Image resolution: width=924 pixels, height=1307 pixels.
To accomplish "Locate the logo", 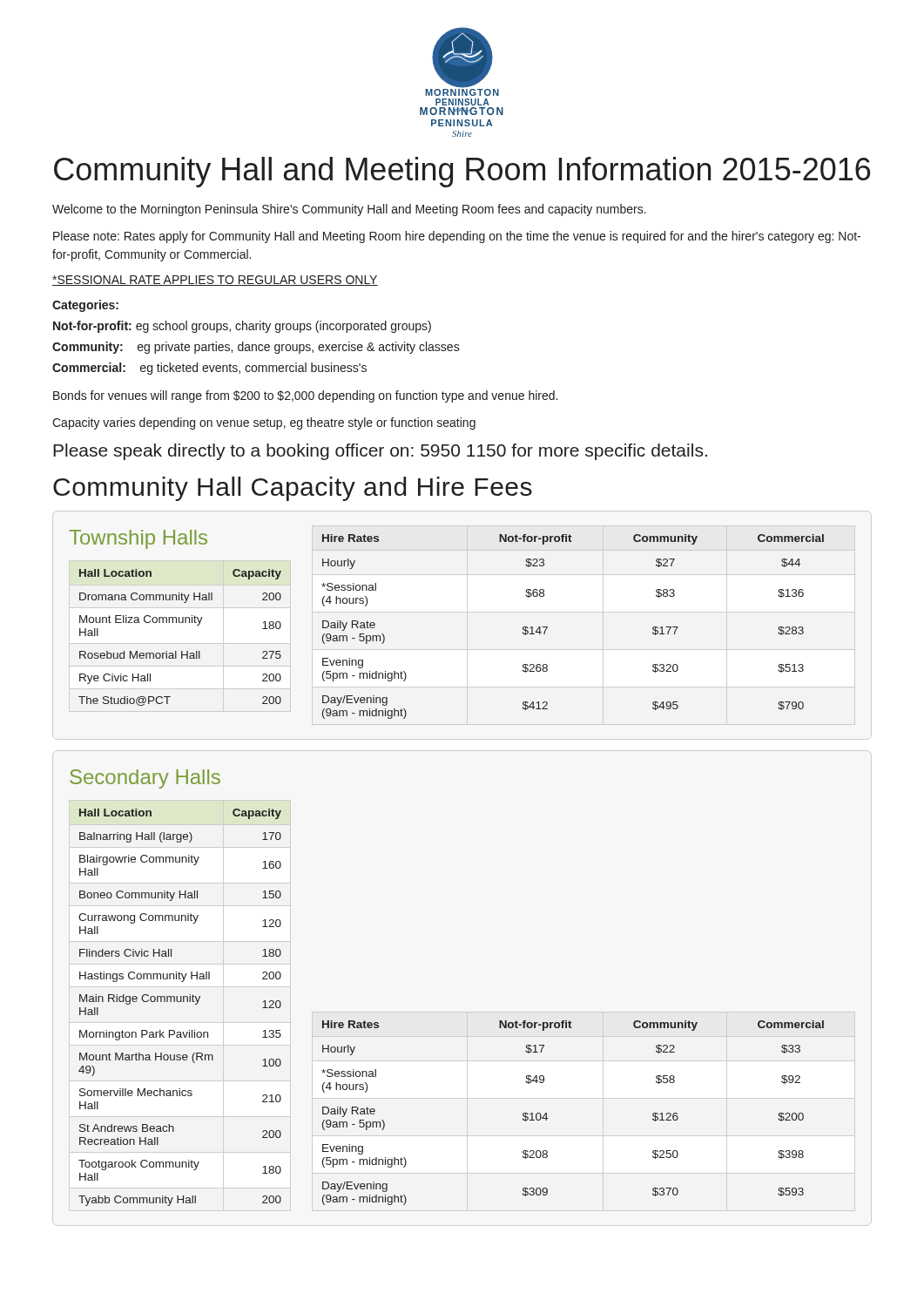I will click(462, 72).
